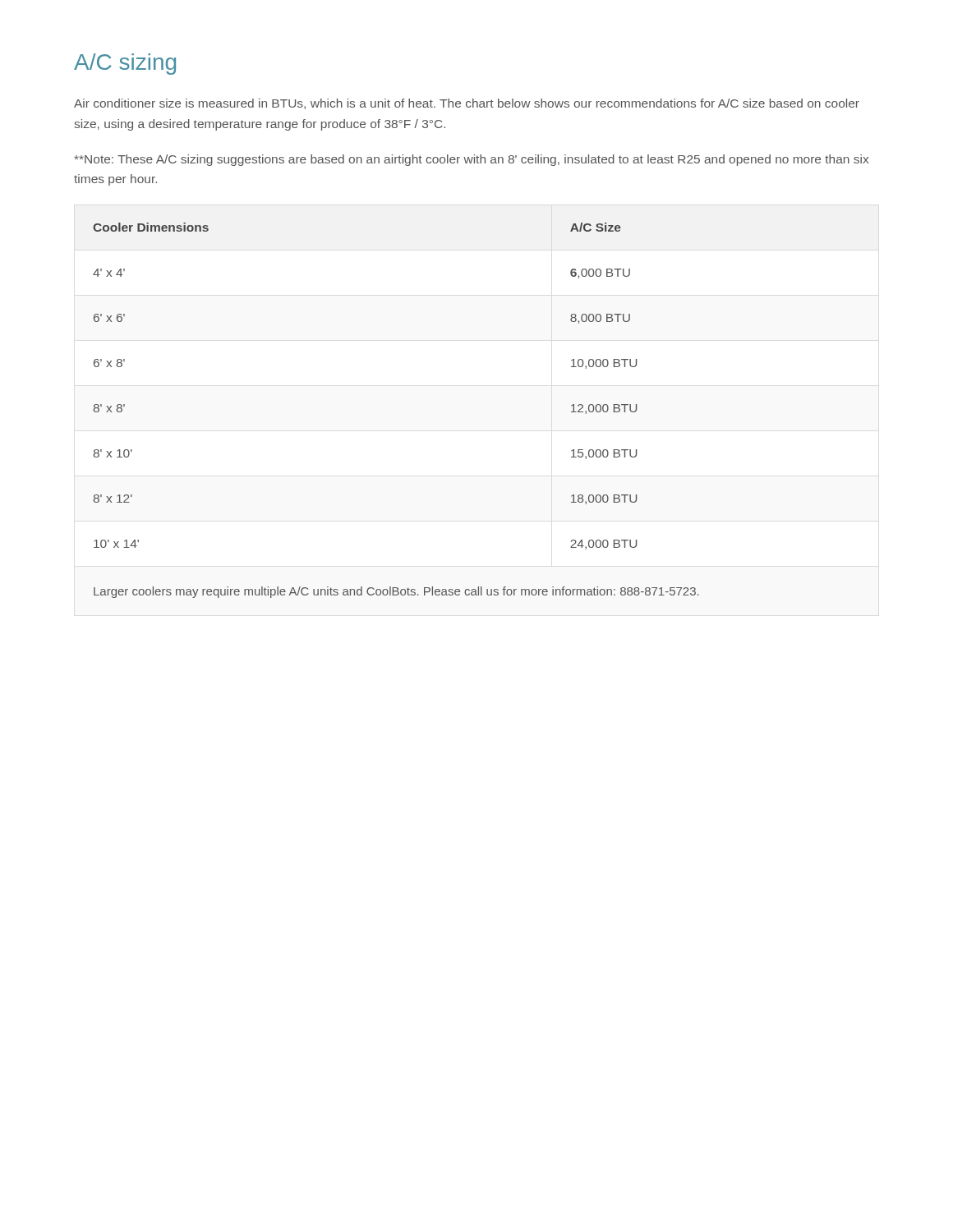Navigate to the text starting "Air conditioner size is measured in BTUs,"
Screen dimensions: 1232x953
click(x=467, y=113)
